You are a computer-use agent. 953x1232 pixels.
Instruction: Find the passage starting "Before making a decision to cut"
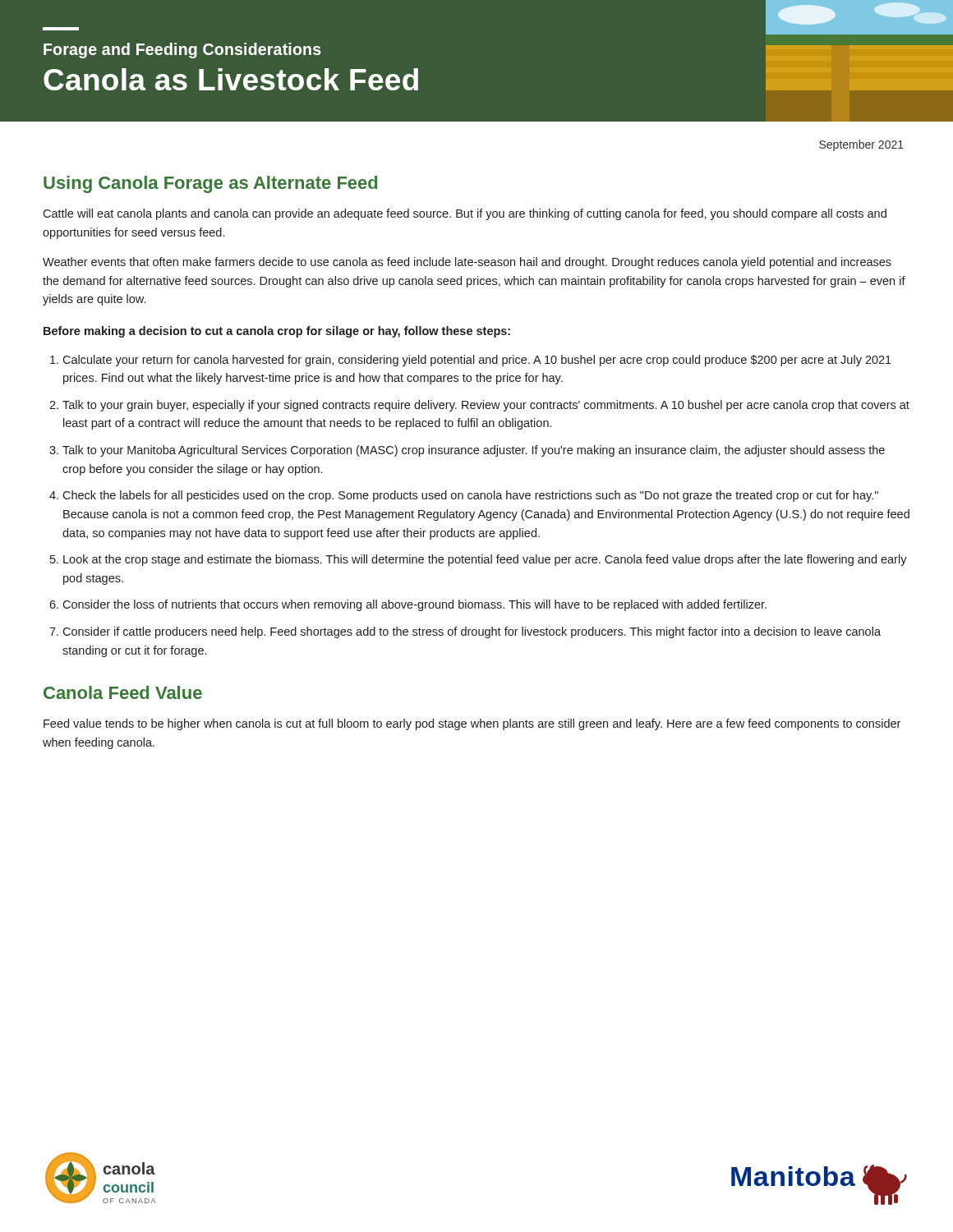(277, 331)
